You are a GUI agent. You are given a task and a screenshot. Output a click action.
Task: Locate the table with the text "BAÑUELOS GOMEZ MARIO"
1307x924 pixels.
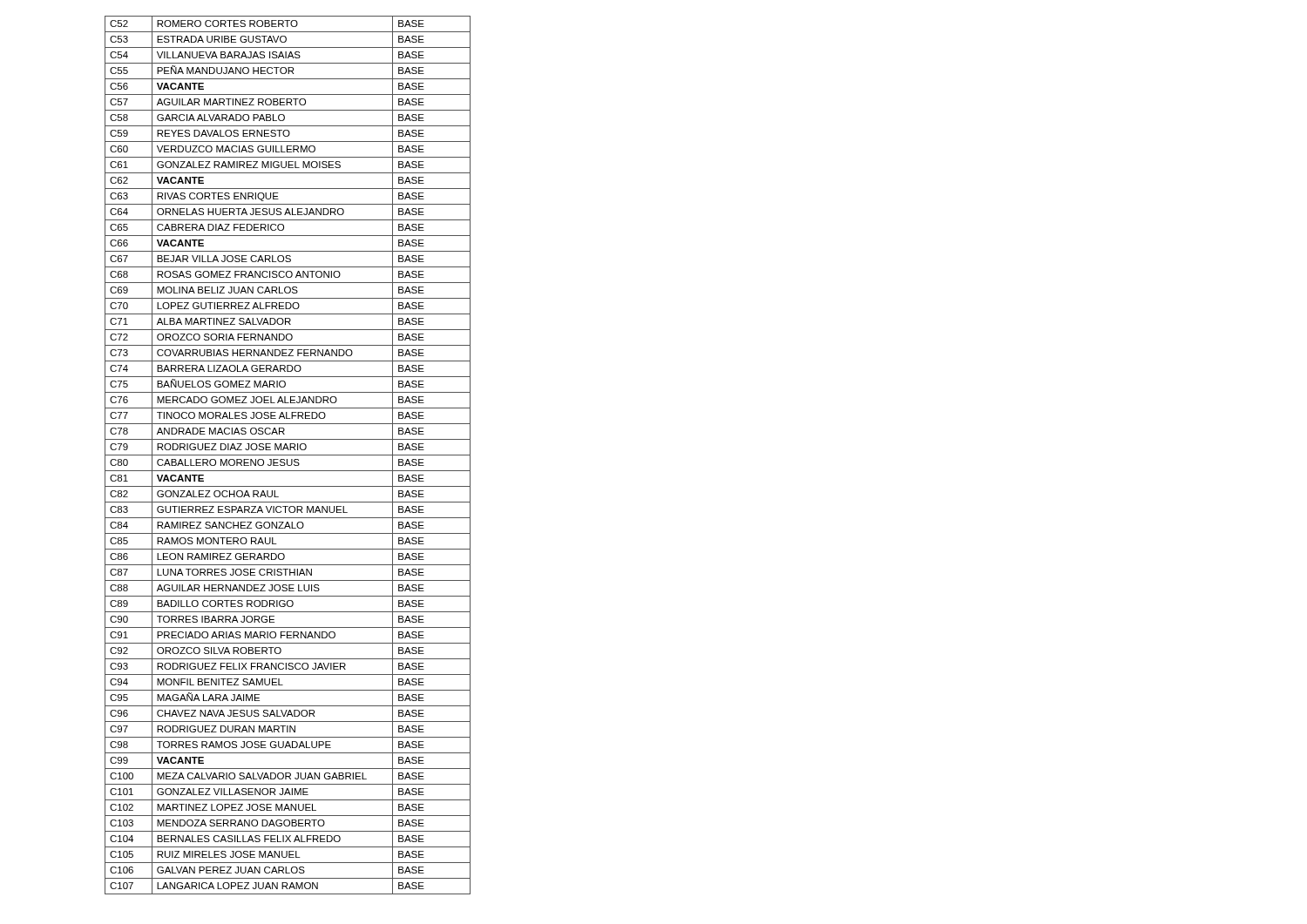pos(288,455)
